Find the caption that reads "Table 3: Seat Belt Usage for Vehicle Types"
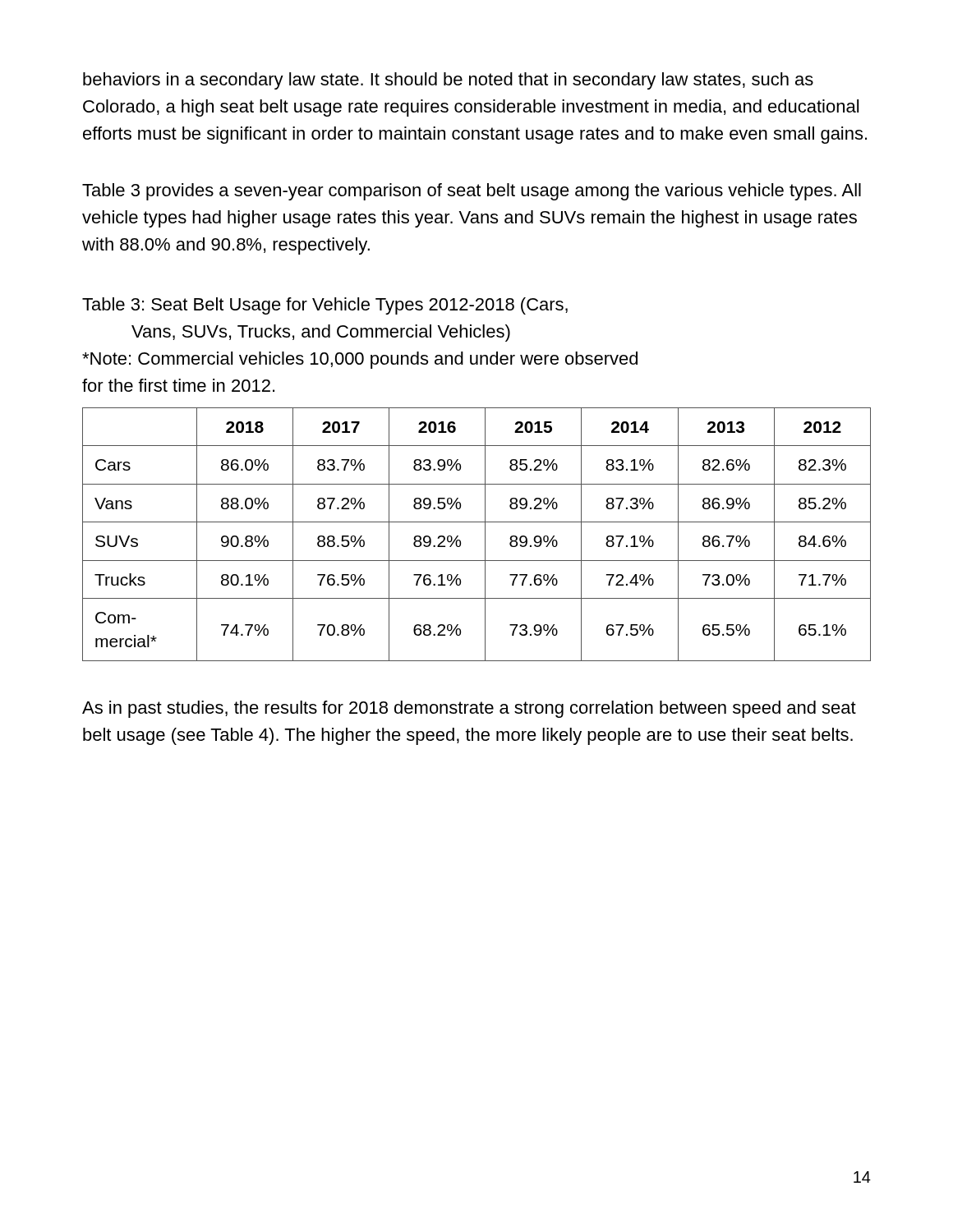The width and height of the screenshot is (953, 1232). (360, 345)
